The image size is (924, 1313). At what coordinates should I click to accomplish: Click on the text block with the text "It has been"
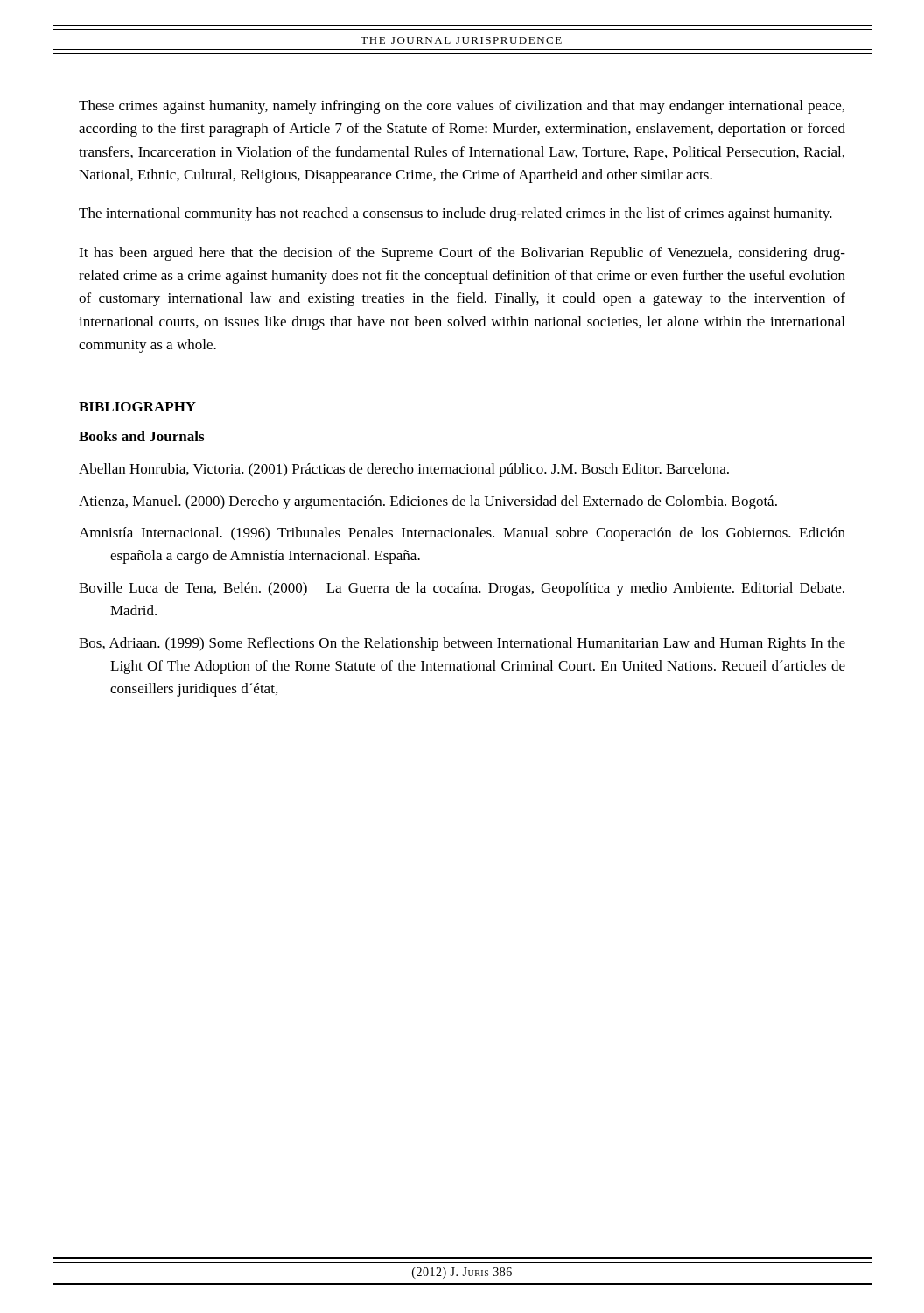pyautogui.click(x=462, y=298)
